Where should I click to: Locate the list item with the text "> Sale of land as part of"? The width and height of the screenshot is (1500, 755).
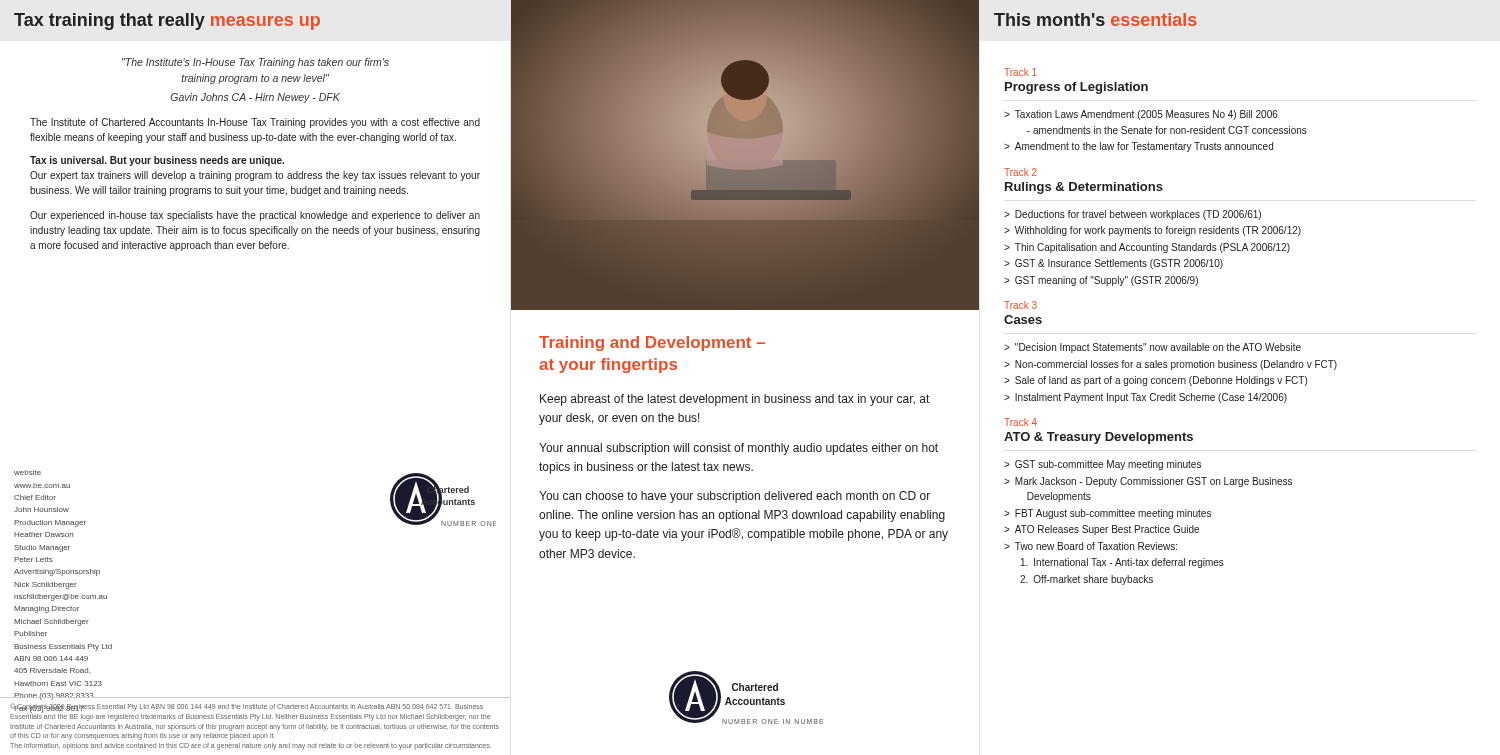[x=1240, y=381]
